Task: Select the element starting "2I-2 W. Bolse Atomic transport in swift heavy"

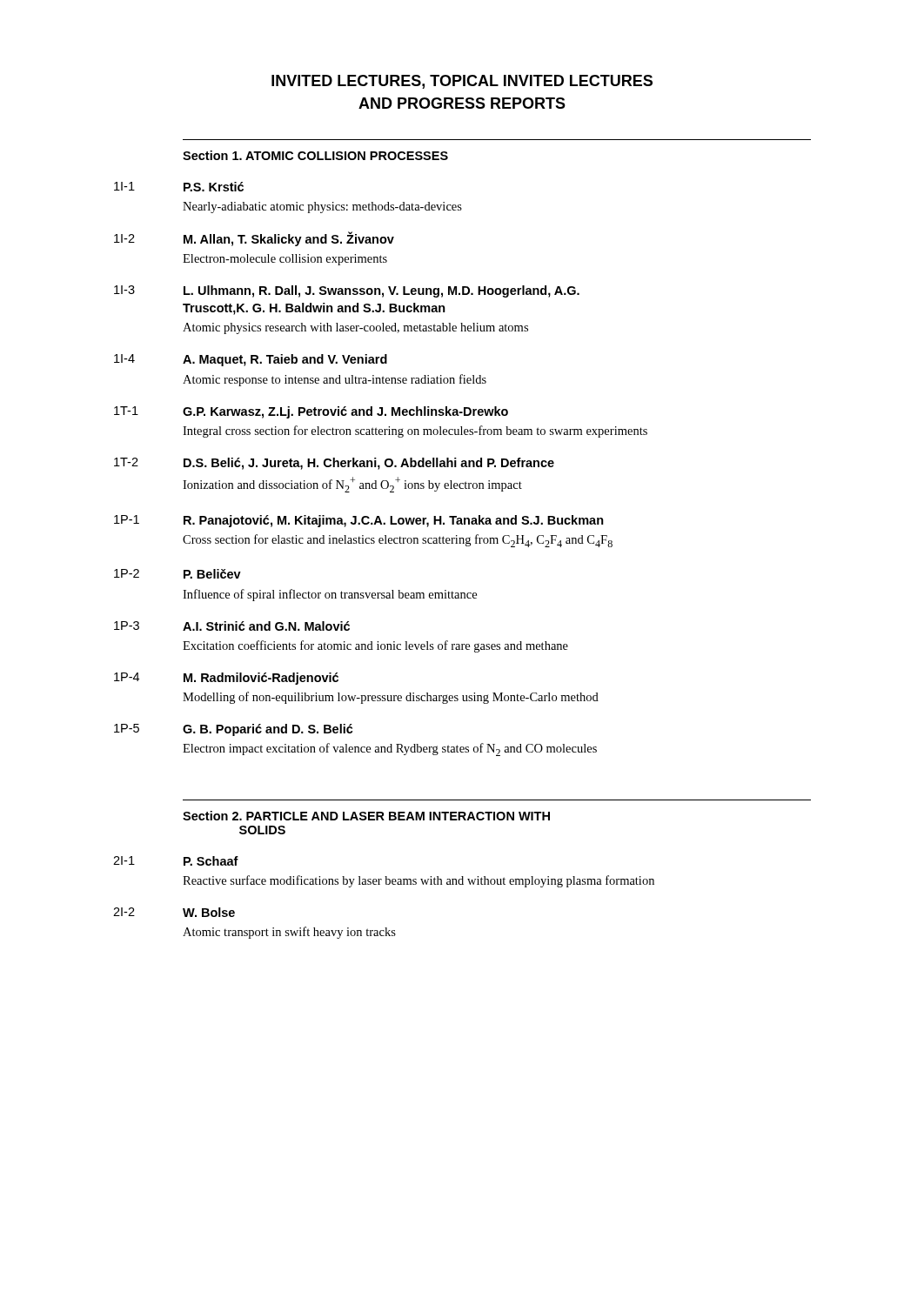Action: 121,912
